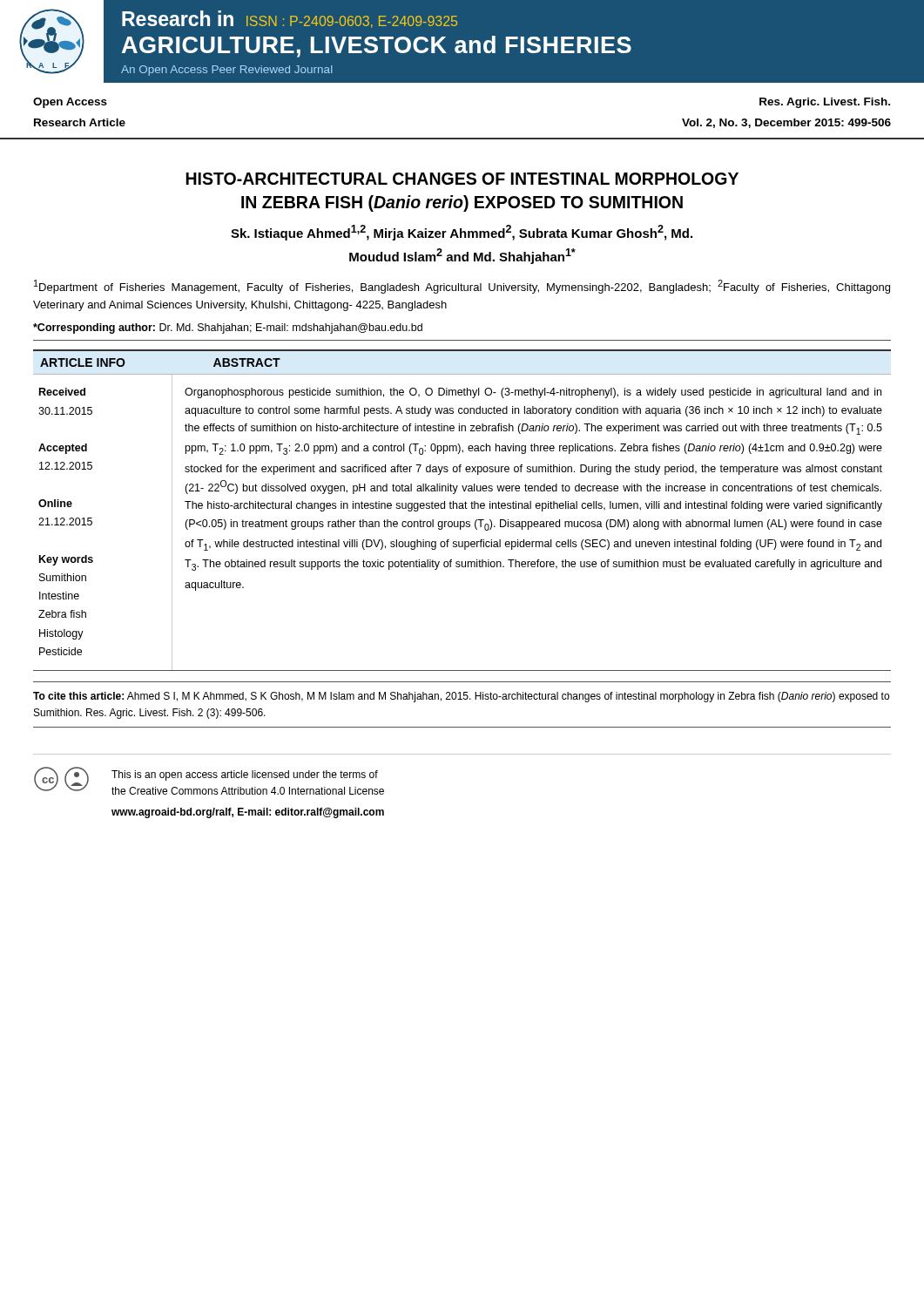Locate the text block that reads "To cite this article: Ahmed S I,"

[461, 705]
